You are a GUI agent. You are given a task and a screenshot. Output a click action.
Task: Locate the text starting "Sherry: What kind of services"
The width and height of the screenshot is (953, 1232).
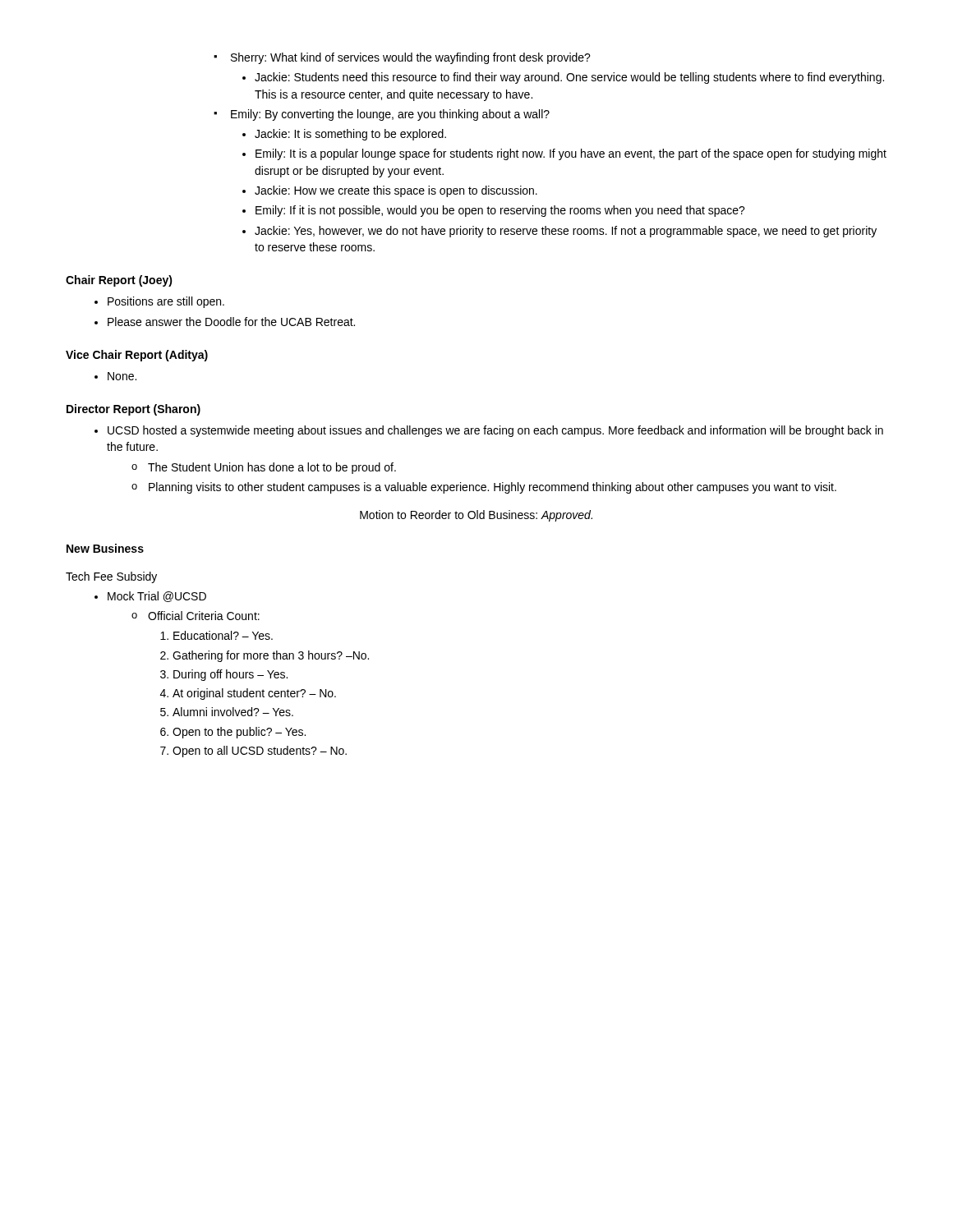[559, 77]
